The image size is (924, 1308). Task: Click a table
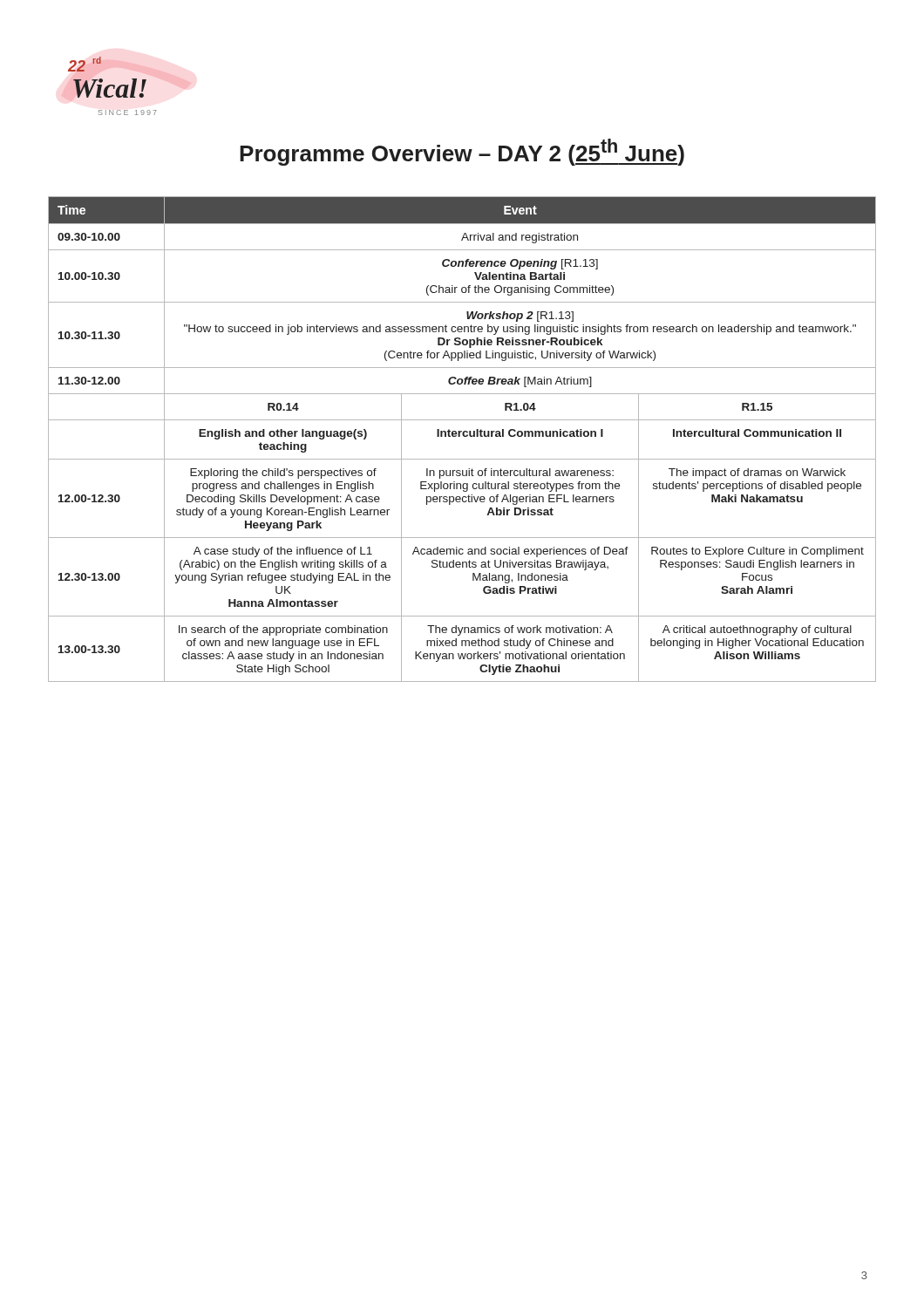[462, 439]
